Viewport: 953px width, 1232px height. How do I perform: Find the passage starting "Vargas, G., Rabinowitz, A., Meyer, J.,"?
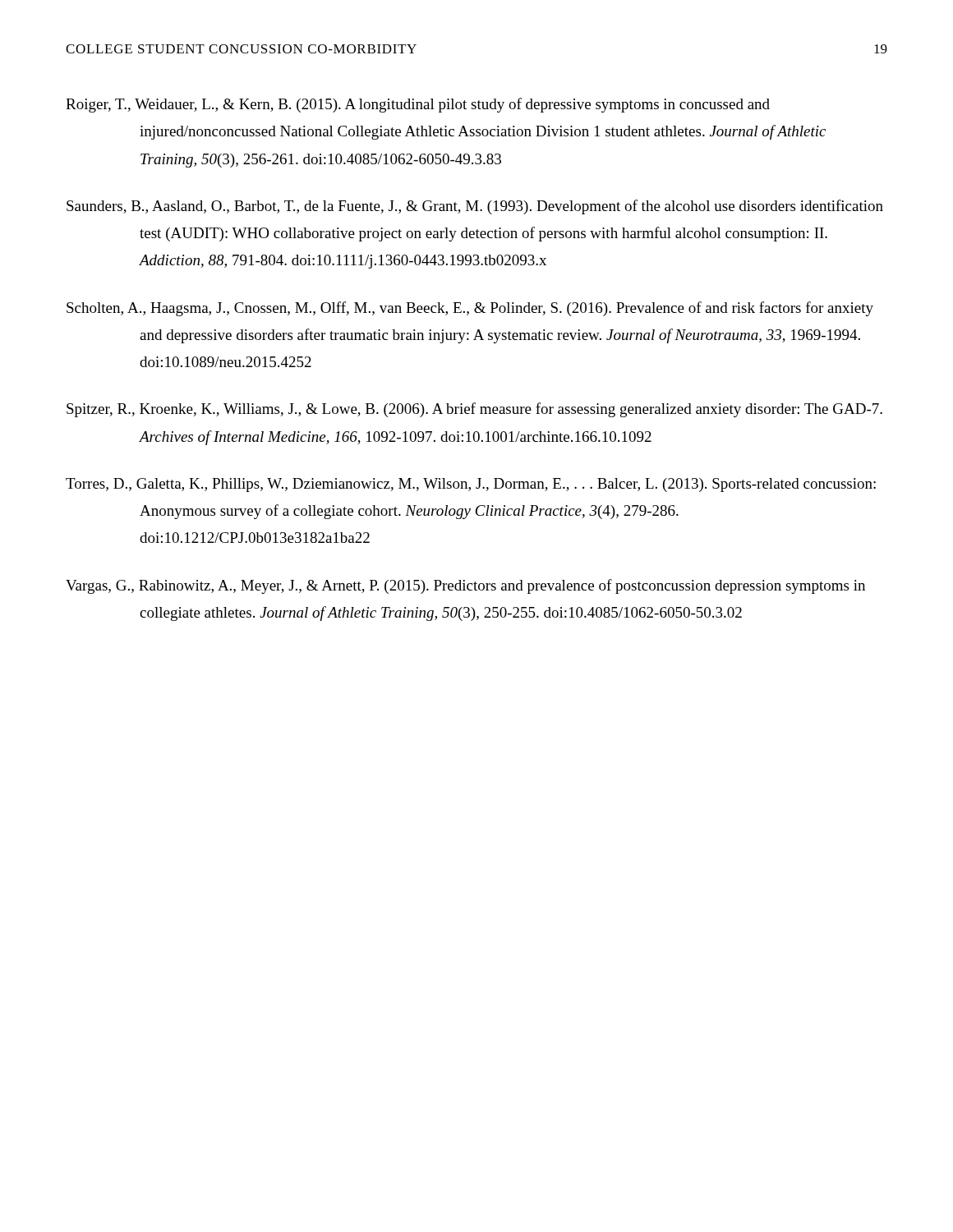pos(466,598)
